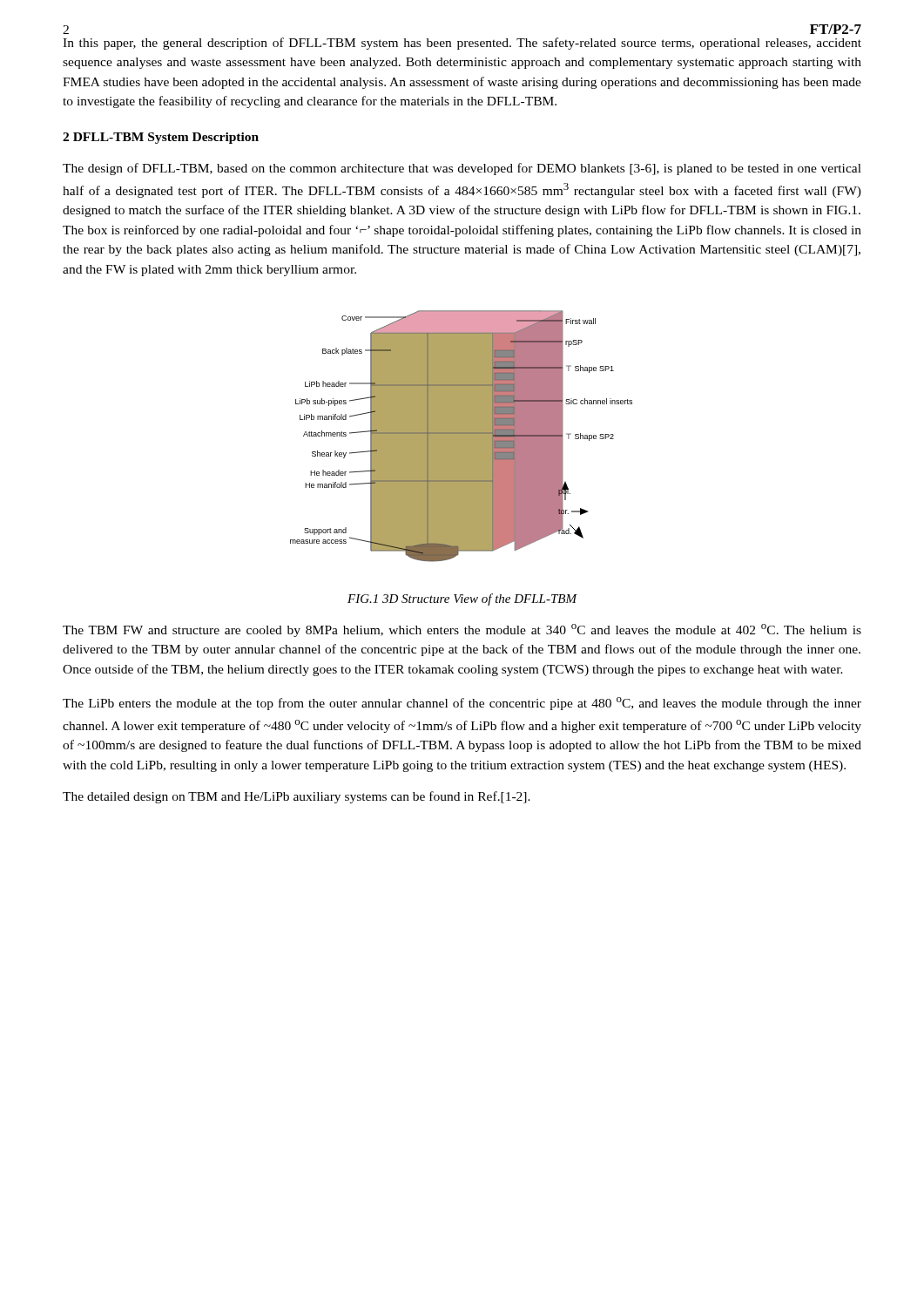This screenshot has width=924, height=1307.
Task: Point to the block beginning "The TBM FW and structure are"
Action: point(462,648)
